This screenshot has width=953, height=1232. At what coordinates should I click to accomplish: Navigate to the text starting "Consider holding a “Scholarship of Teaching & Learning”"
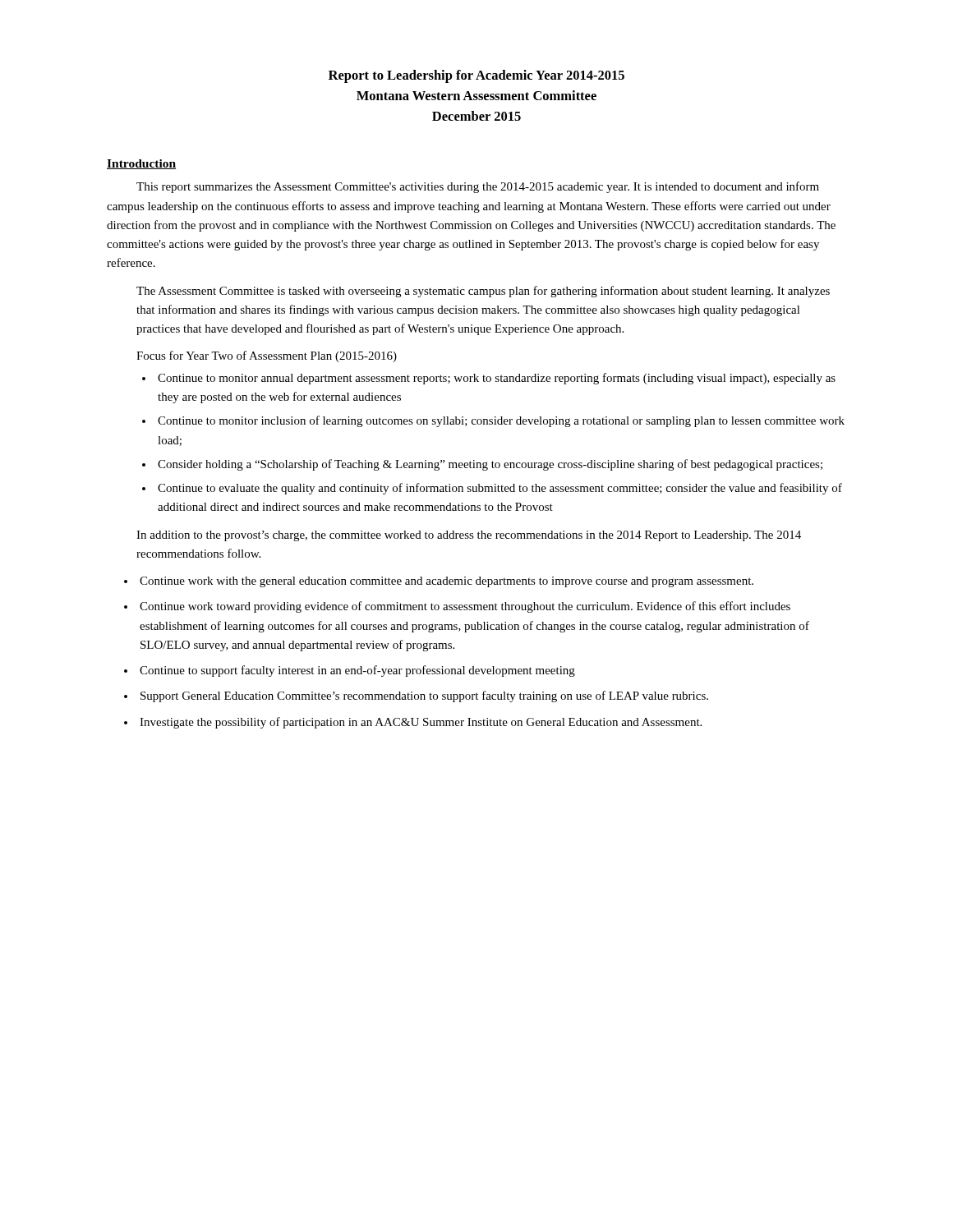point(491,464)
